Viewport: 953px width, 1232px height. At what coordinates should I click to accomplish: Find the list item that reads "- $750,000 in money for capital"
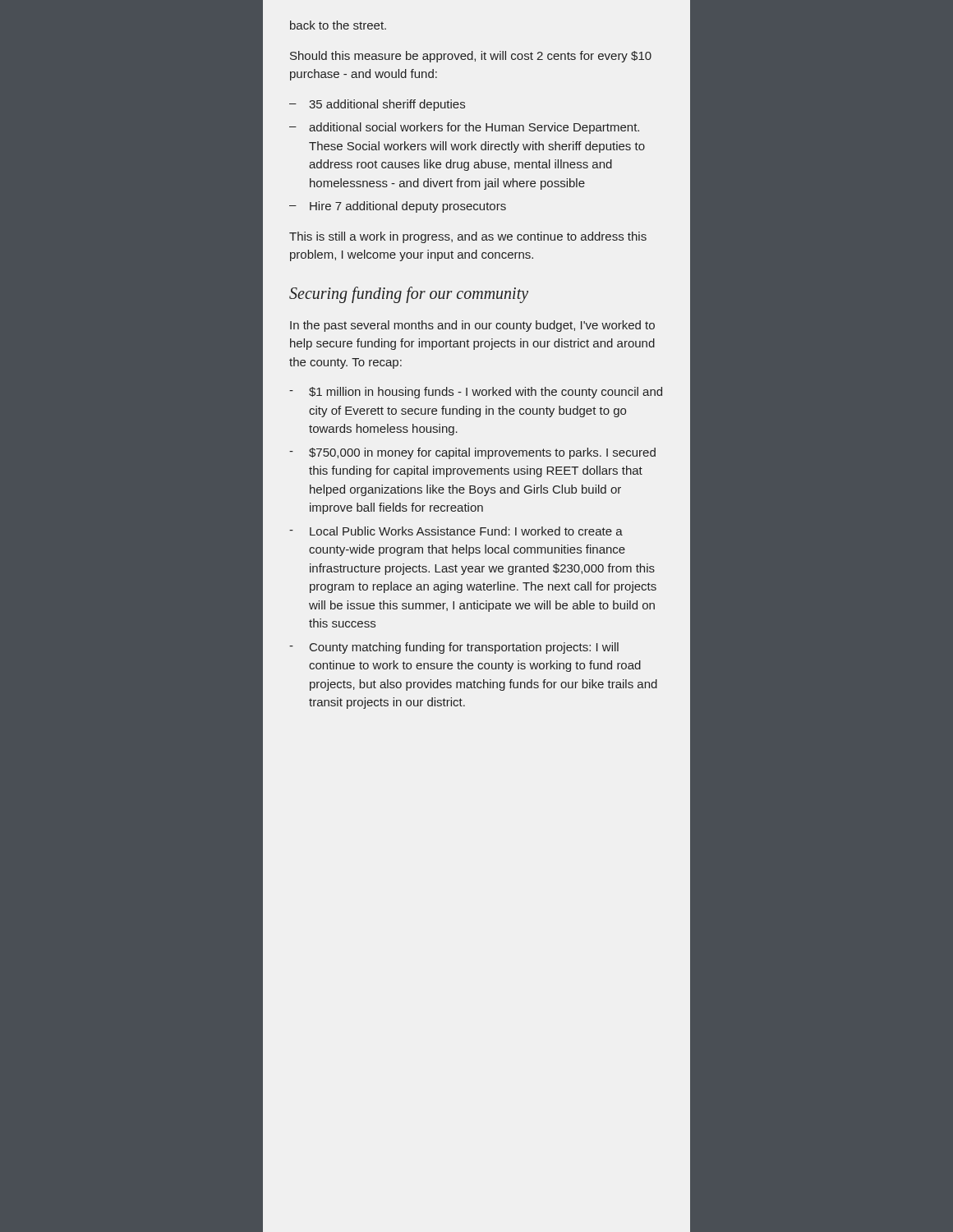(476, 480)
